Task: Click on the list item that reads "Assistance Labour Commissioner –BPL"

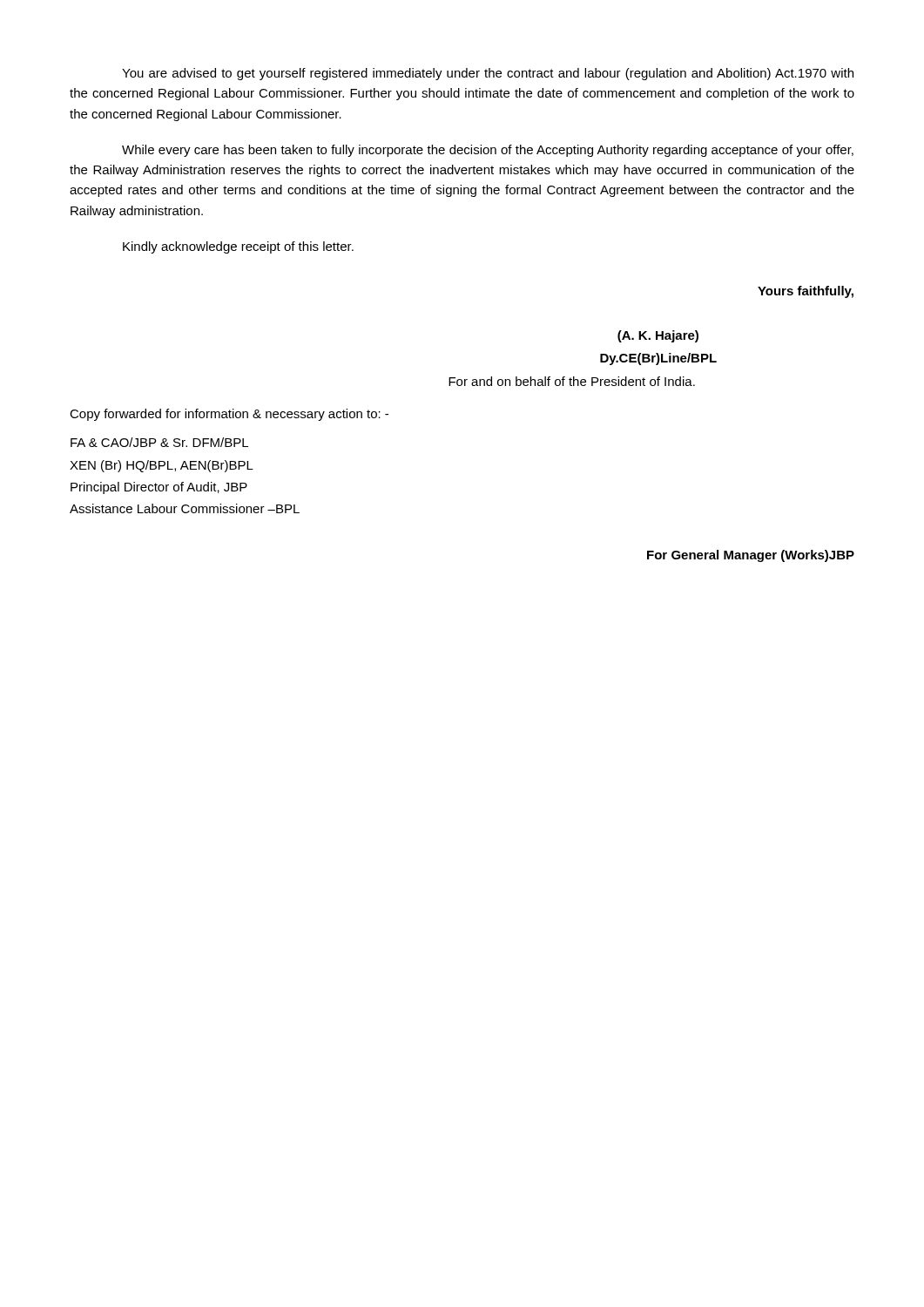Action: click(185, 508)
